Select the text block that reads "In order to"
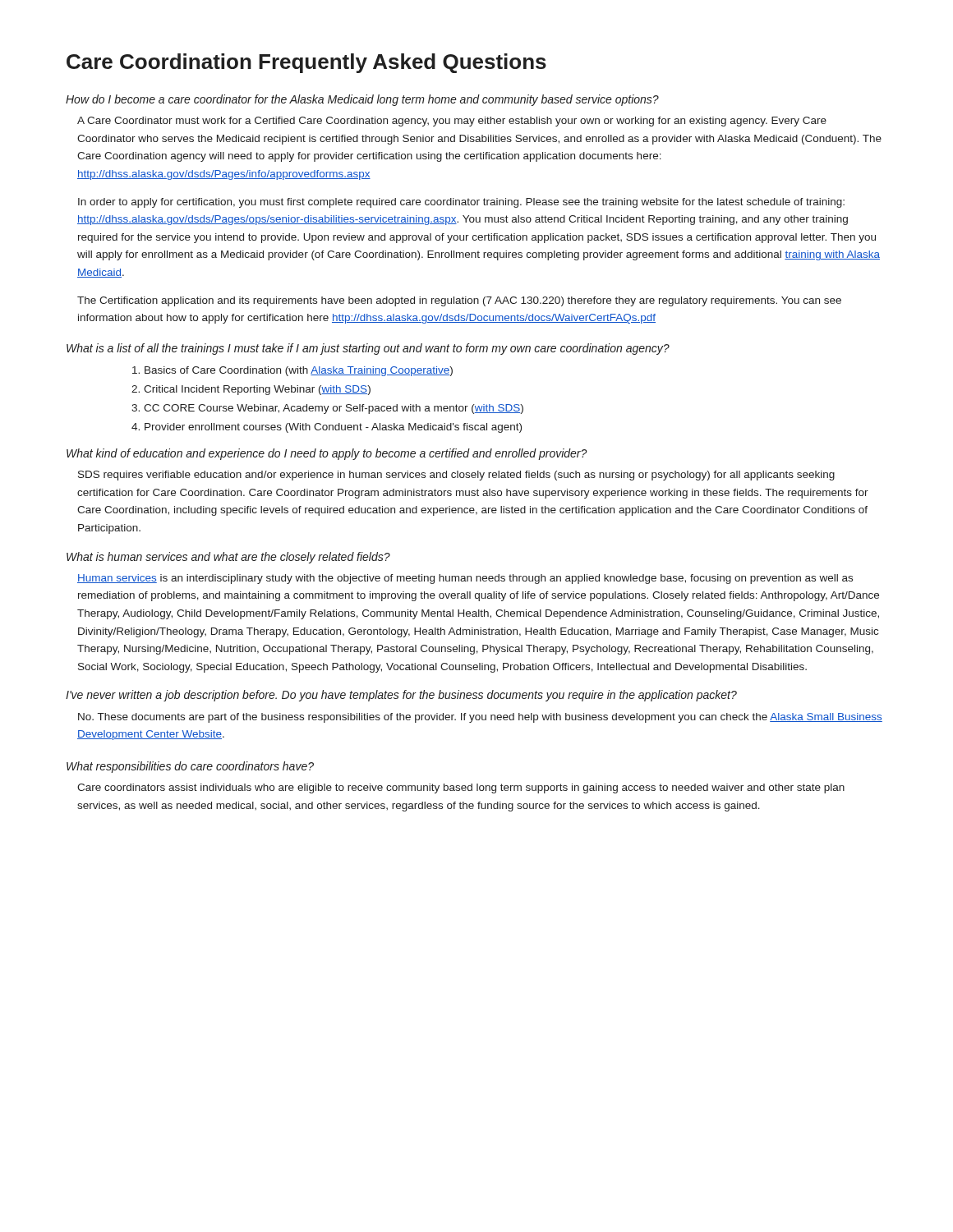The image size is (953, 1232). coord(479,237)
